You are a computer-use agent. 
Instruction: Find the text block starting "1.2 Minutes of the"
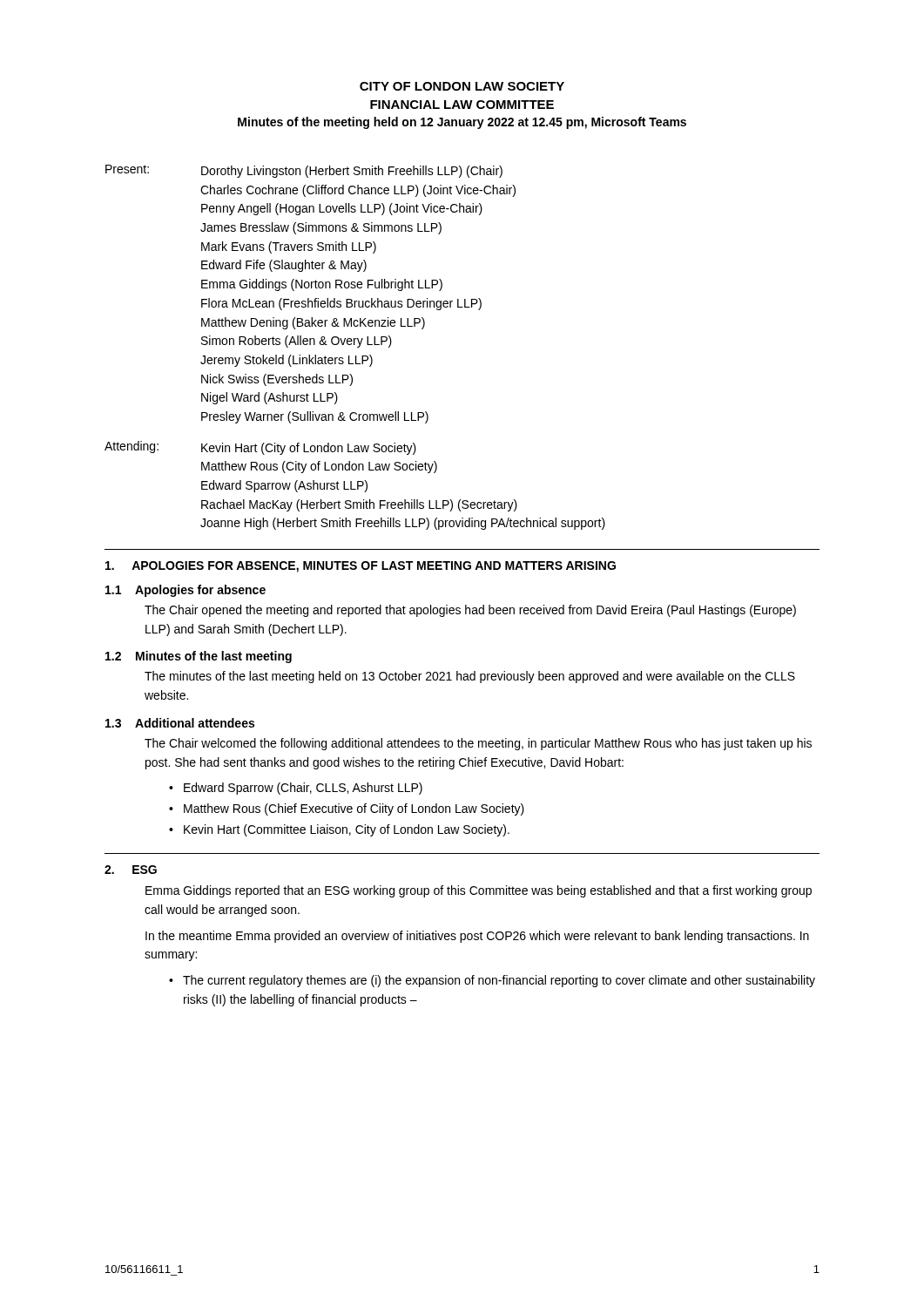coord(198,657)
